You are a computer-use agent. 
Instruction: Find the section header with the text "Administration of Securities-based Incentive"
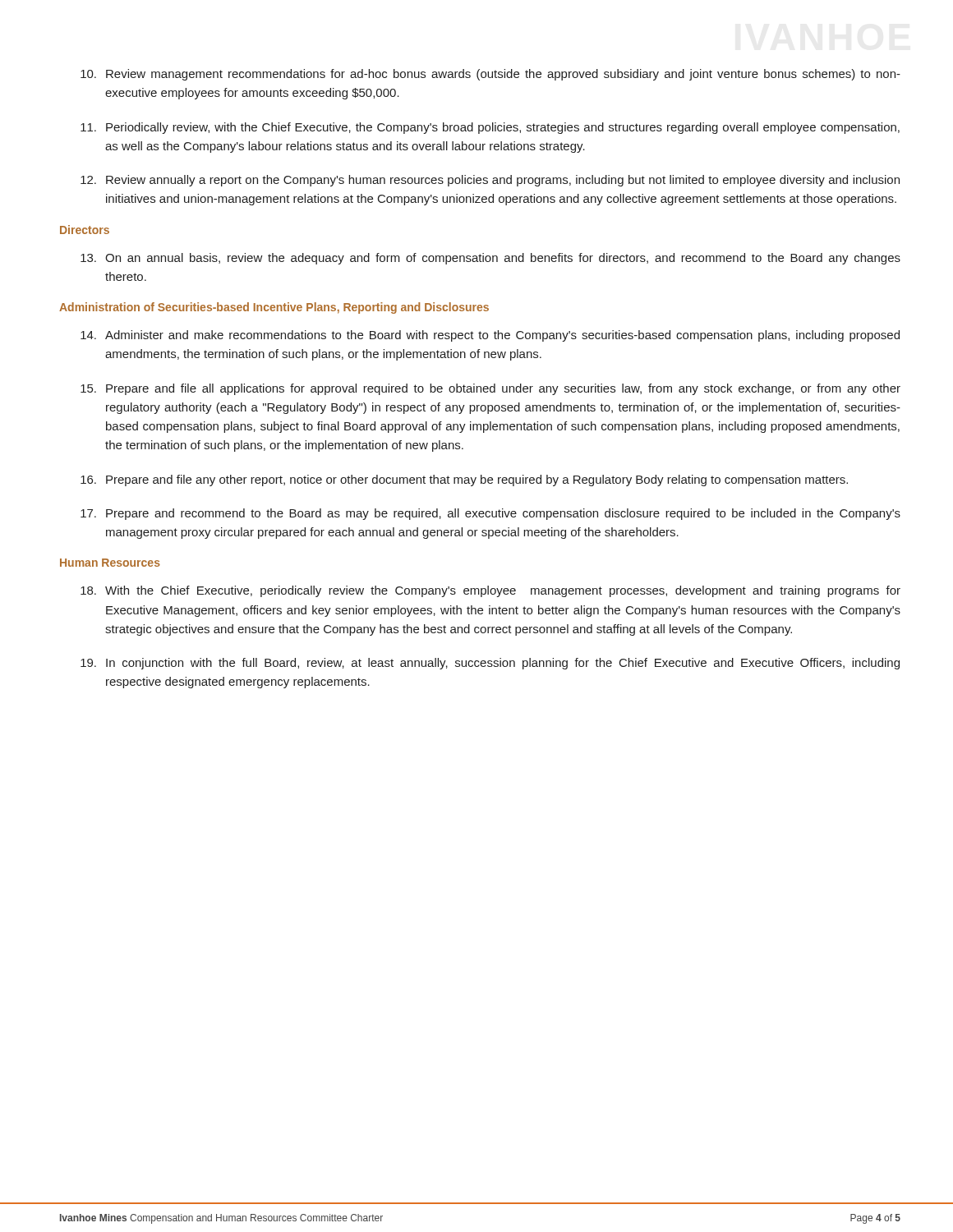coord(274,307)
